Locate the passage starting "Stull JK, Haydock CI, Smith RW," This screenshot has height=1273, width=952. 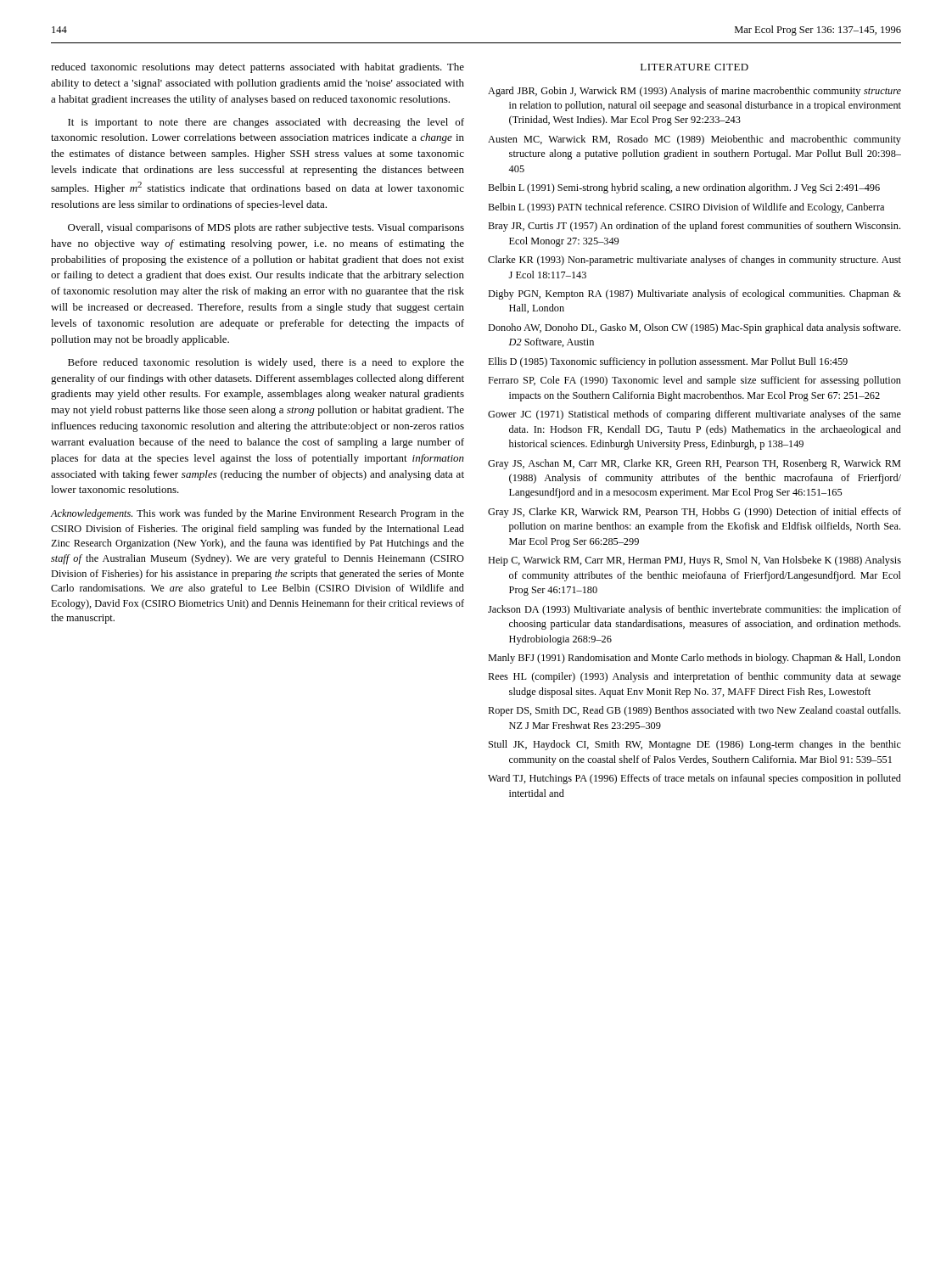(x=694, y=752)
